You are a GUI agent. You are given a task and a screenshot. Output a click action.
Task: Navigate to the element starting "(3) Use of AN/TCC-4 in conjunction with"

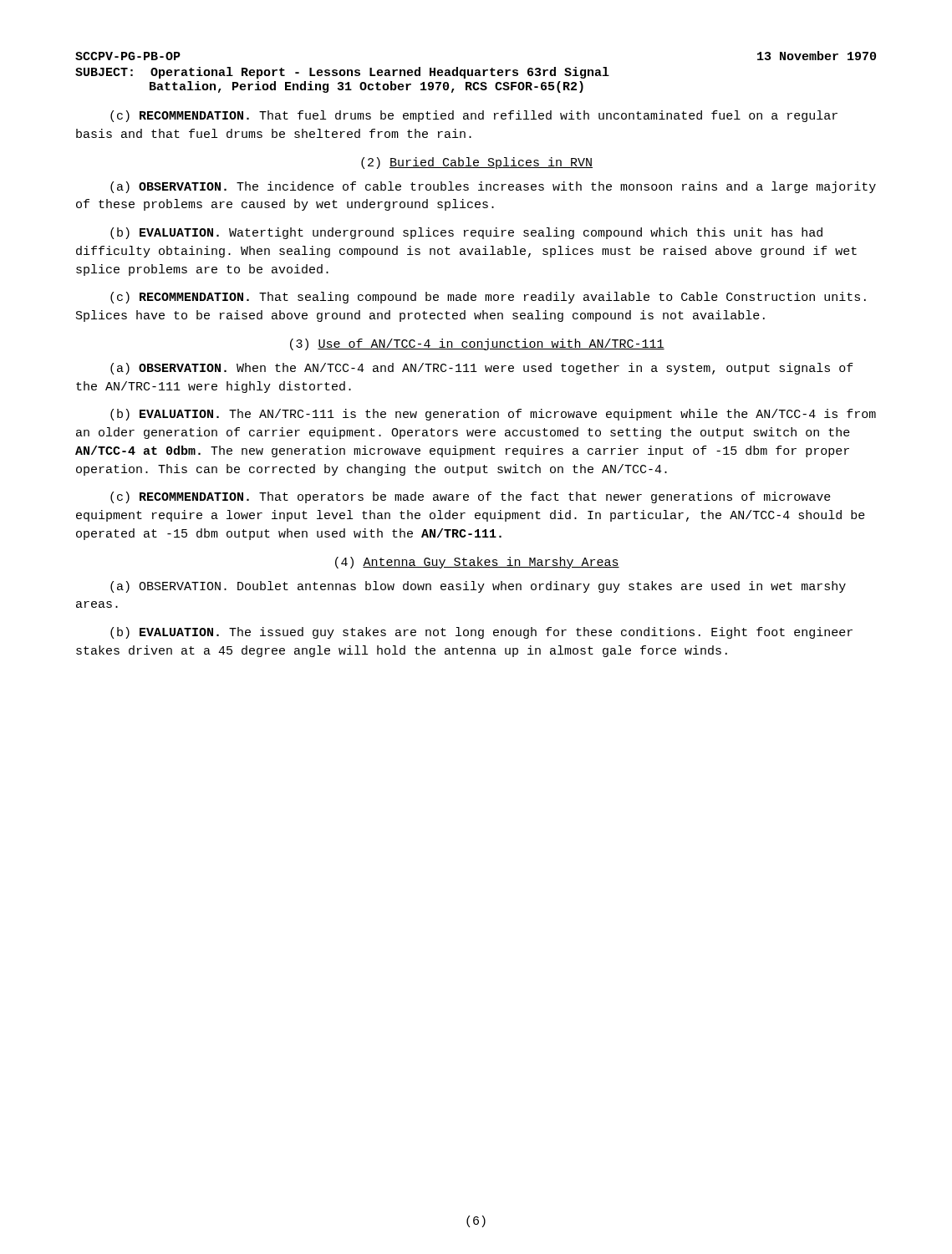pyautogui.click(x=476, y=345)
